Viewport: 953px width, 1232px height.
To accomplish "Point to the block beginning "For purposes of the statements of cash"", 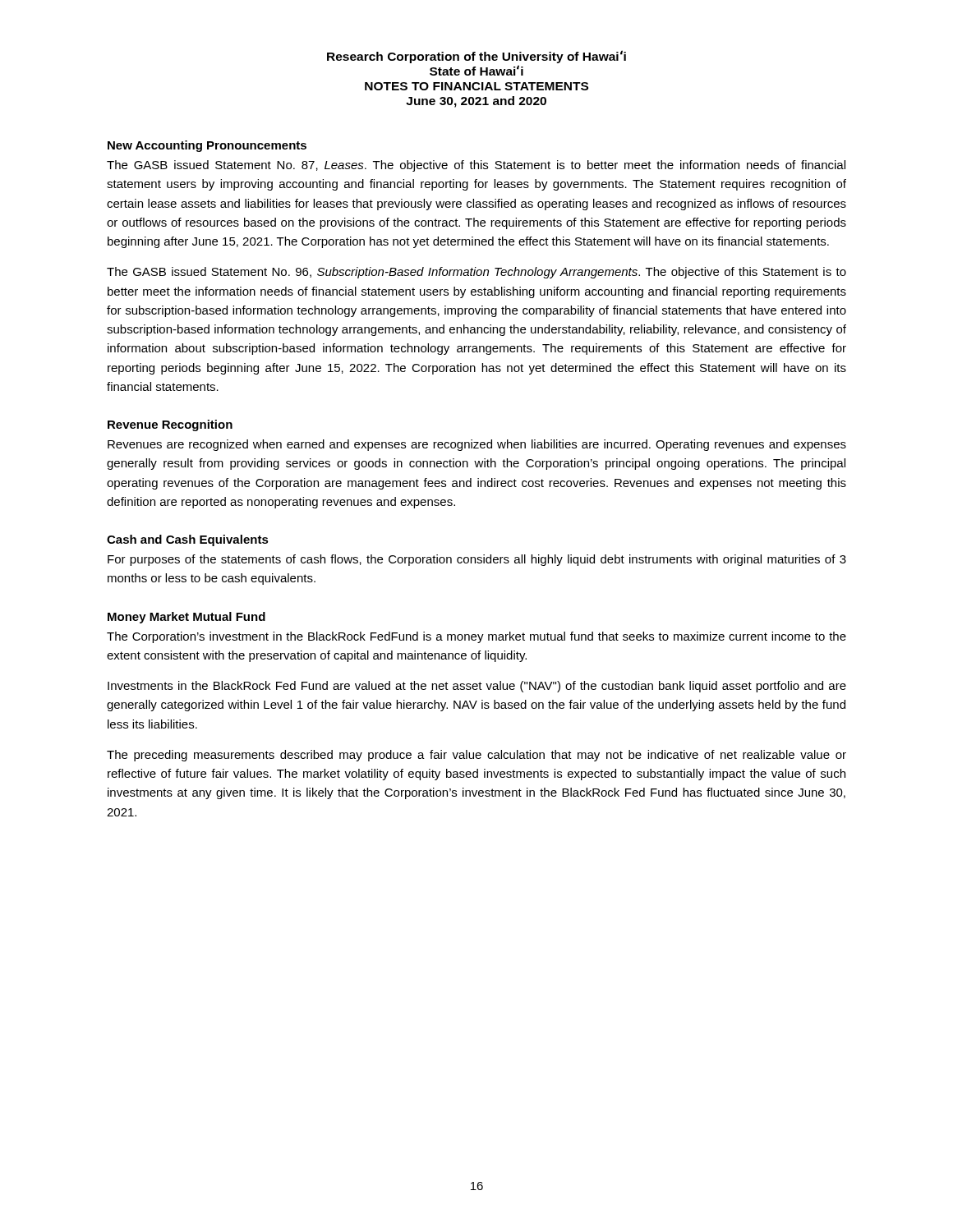I will click(476, 568).
